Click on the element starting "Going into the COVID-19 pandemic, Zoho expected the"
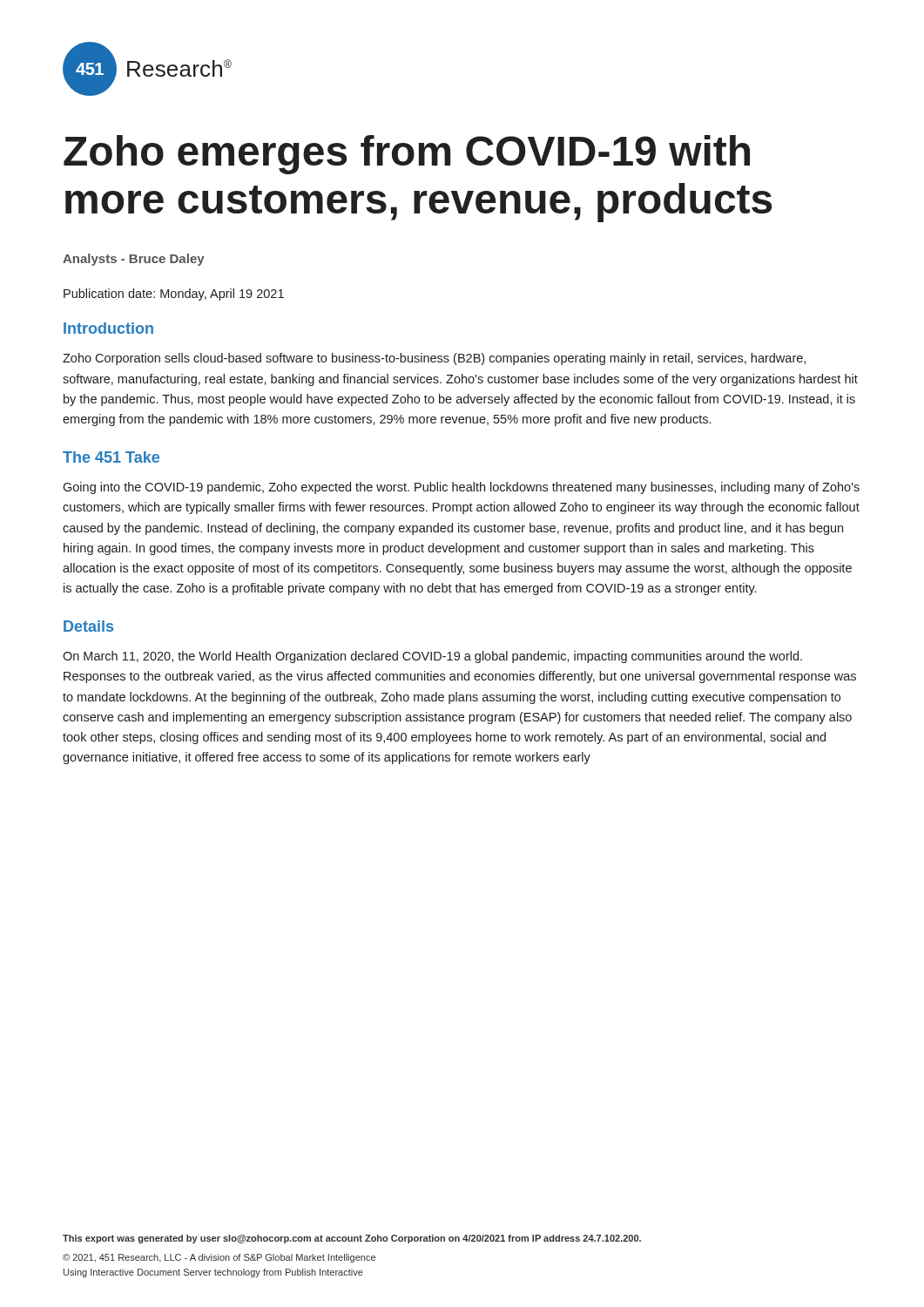Viewport: 924px width, 1307px height. point(461,538)
